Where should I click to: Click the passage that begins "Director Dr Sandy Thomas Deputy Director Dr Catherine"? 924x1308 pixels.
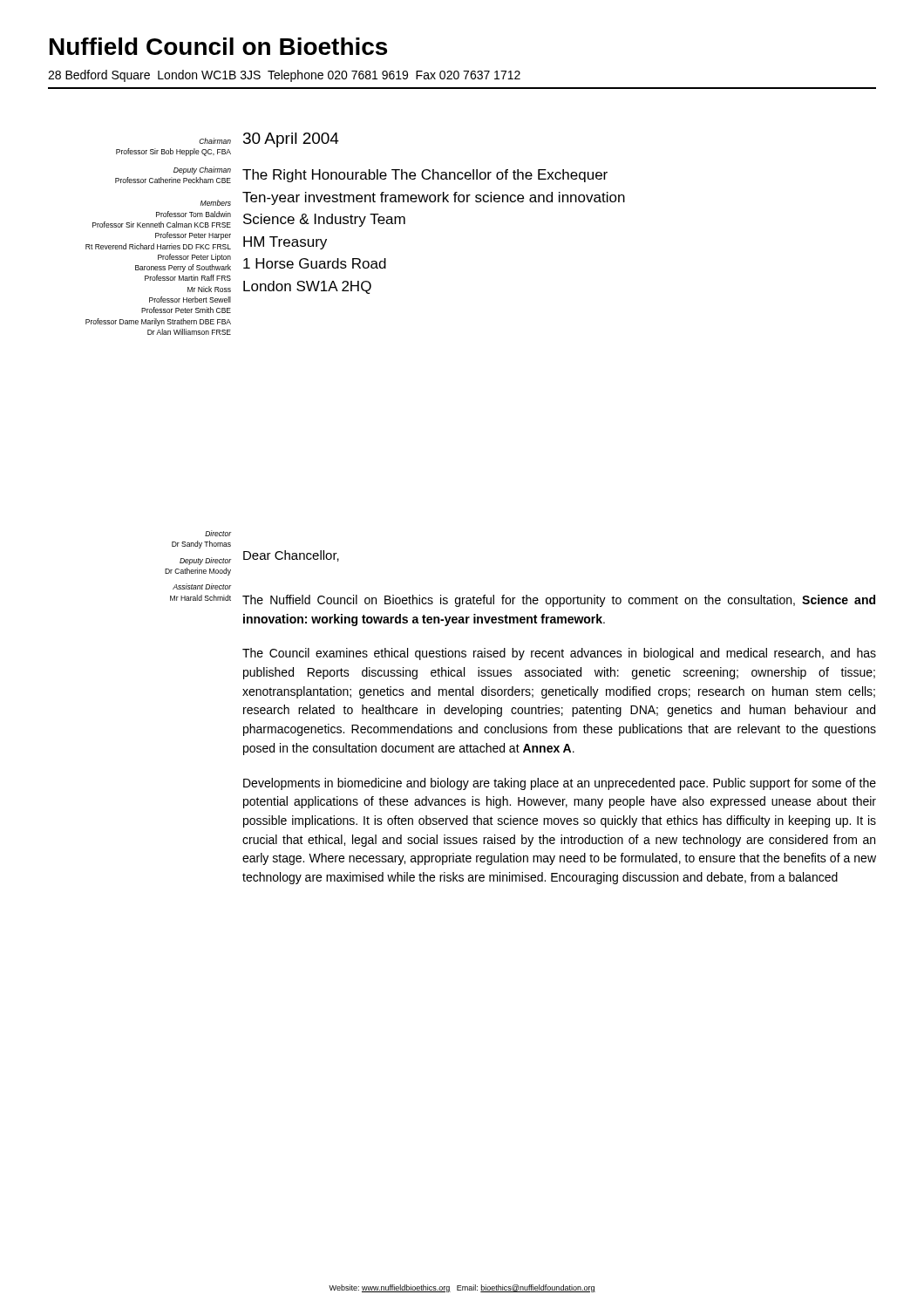point(218,533)
